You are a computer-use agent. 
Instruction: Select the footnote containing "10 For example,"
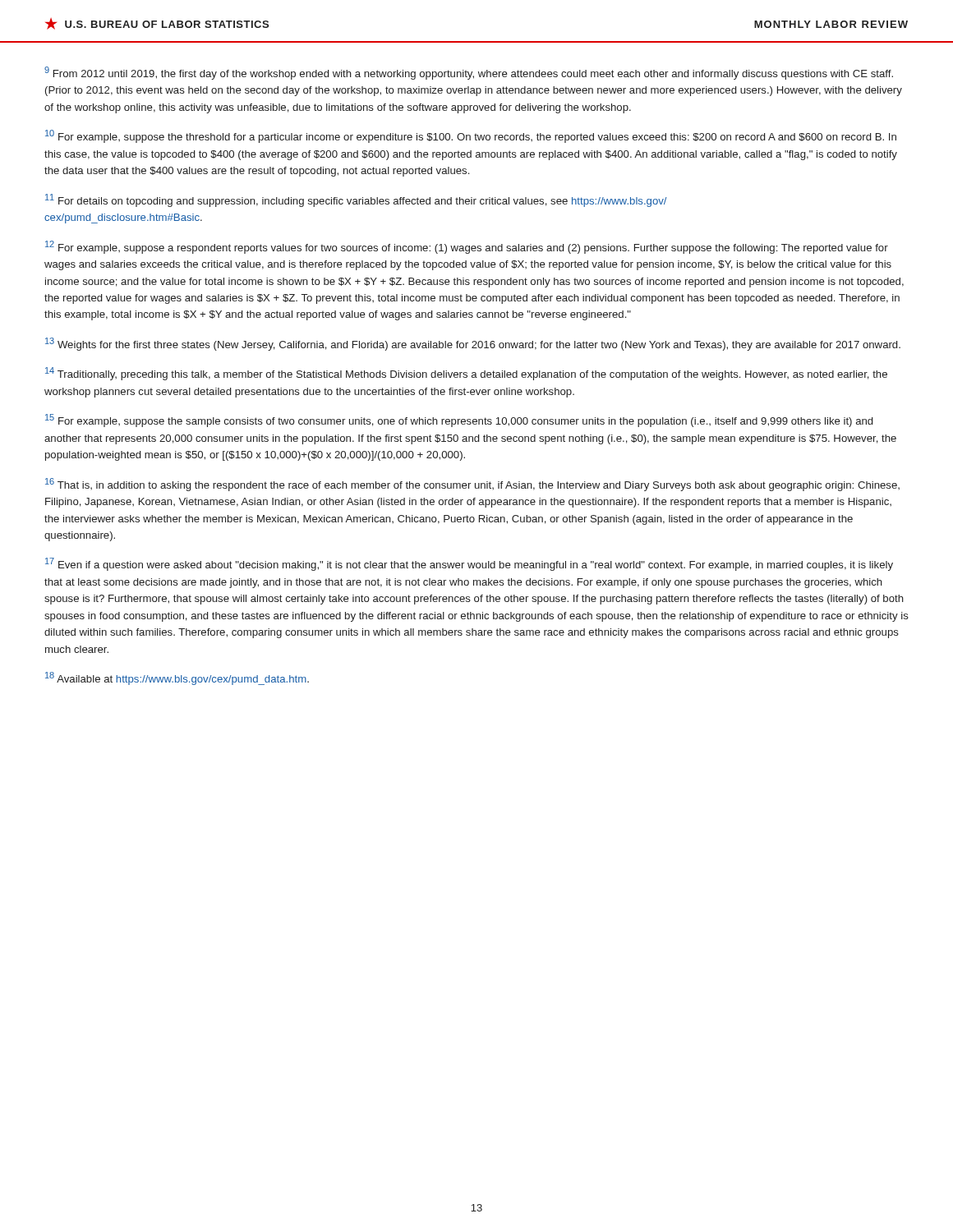tap(471, 153)
